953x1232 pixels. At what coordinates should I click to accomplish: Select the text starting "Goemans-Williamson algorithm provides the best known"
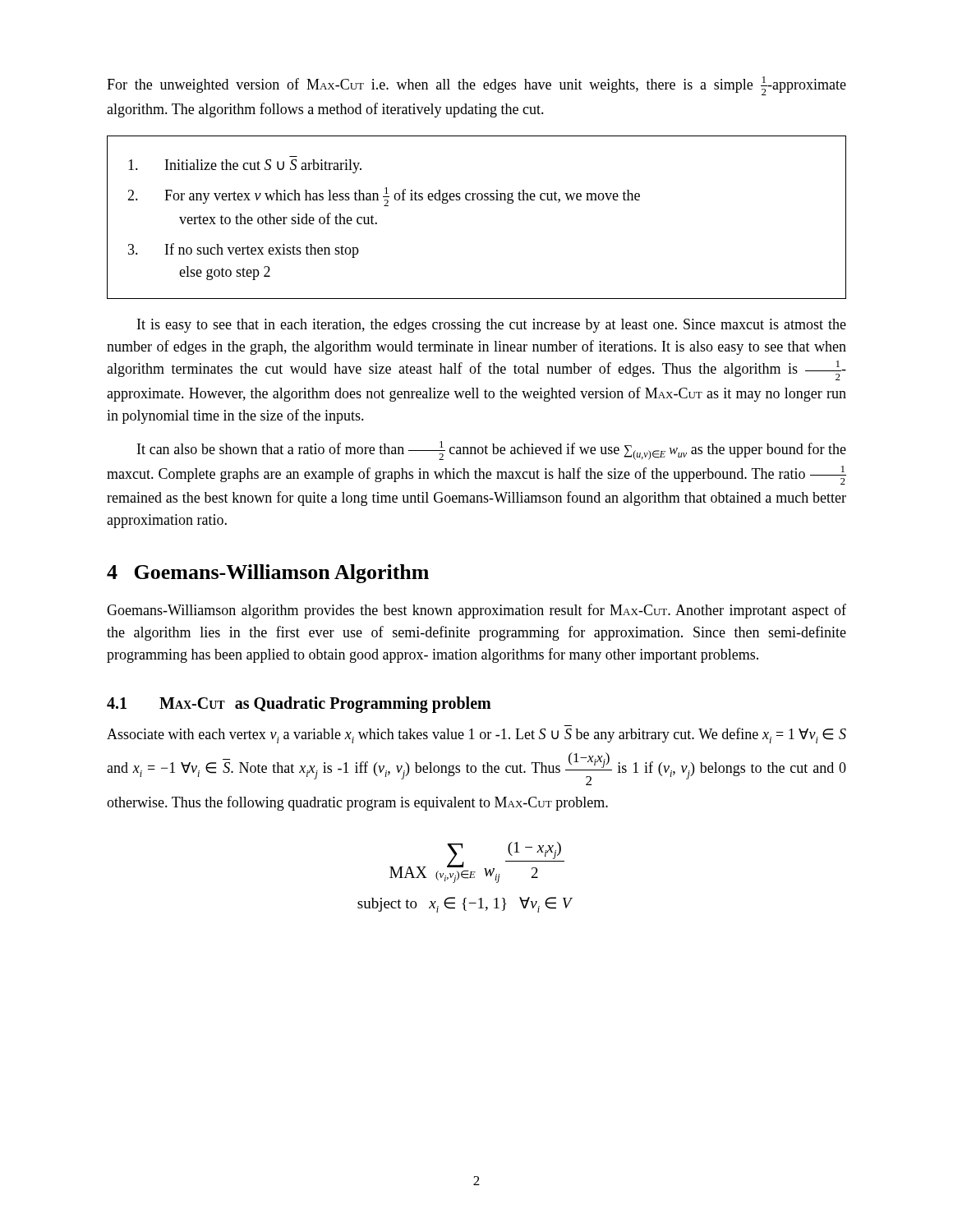(476, 633)
